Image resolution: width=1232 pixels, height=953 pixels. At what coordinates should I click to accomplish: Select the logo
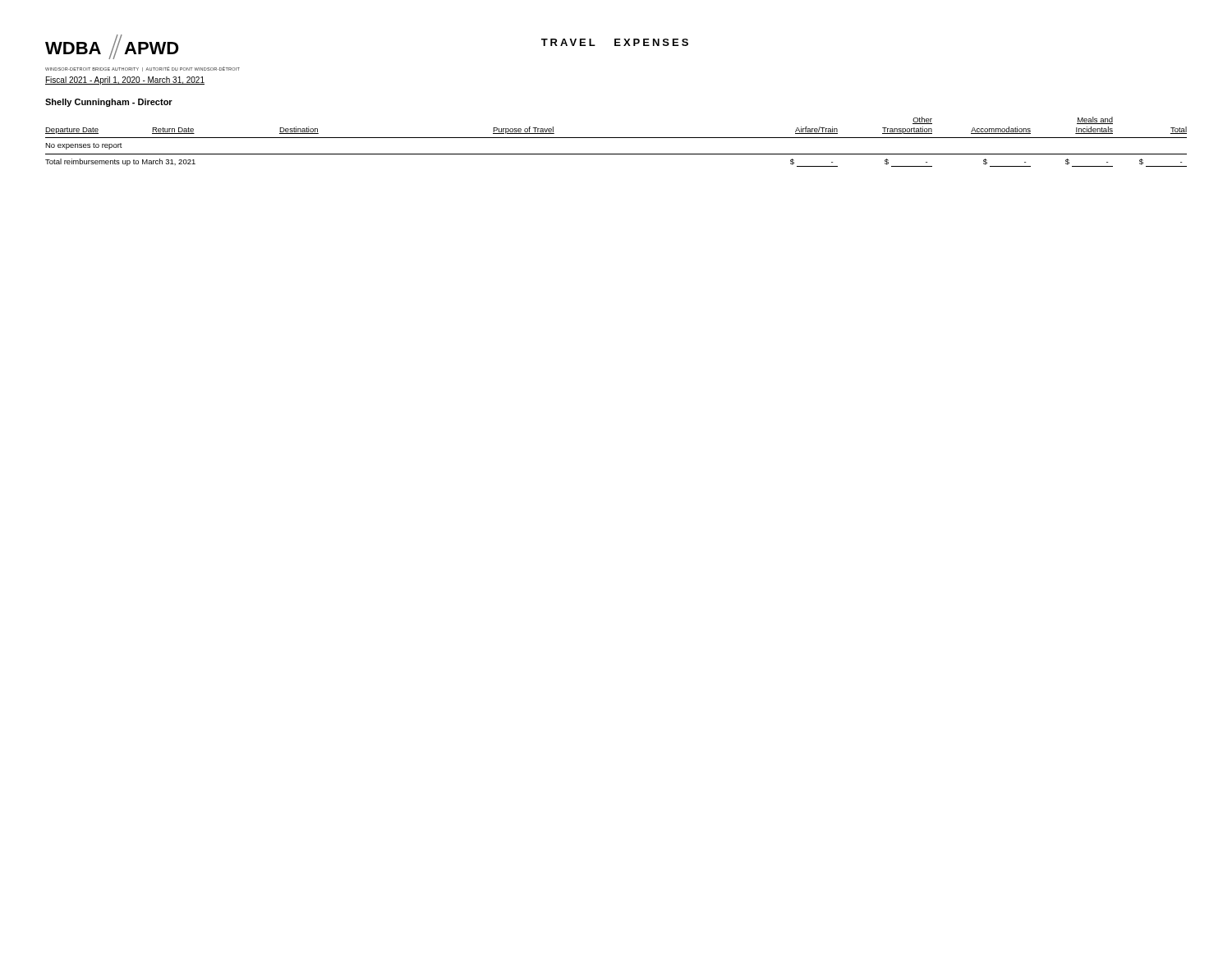click(x=143, y=51)
